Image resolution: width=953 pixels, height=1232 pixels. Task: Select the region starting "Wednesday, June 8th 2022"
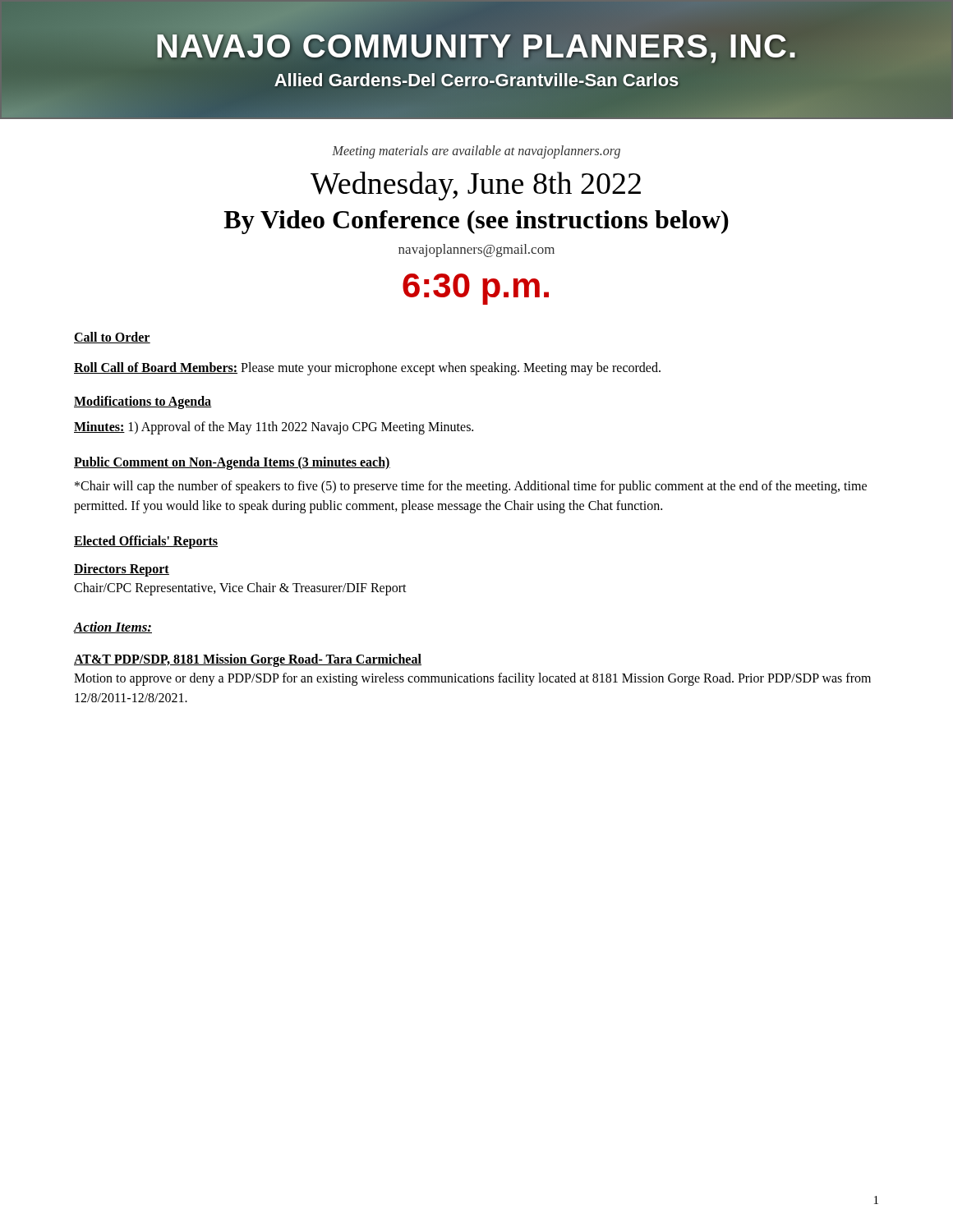click(x=476, y=183)
